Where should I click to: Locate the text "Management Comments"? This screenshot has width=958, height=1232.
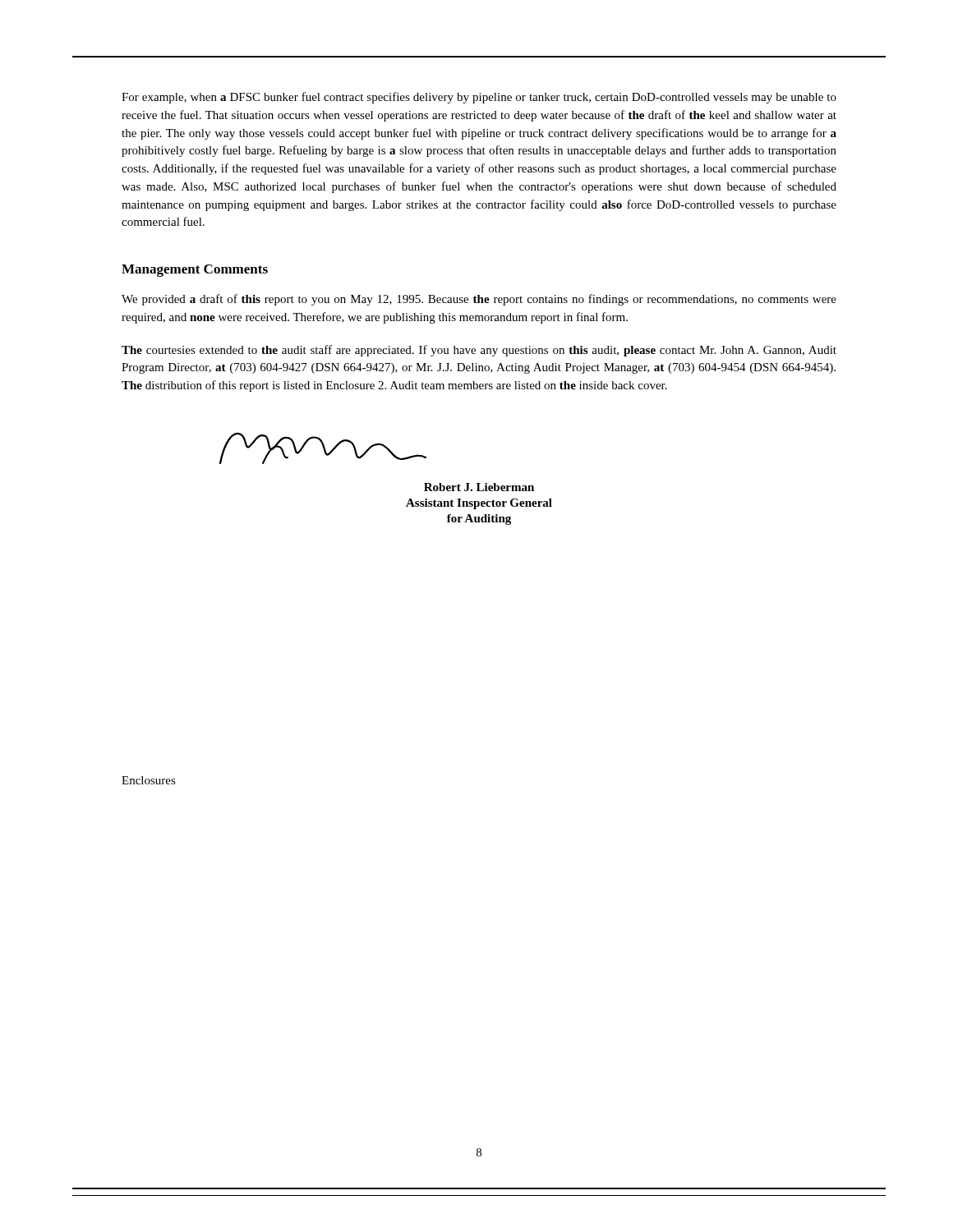tap(195, 269)
